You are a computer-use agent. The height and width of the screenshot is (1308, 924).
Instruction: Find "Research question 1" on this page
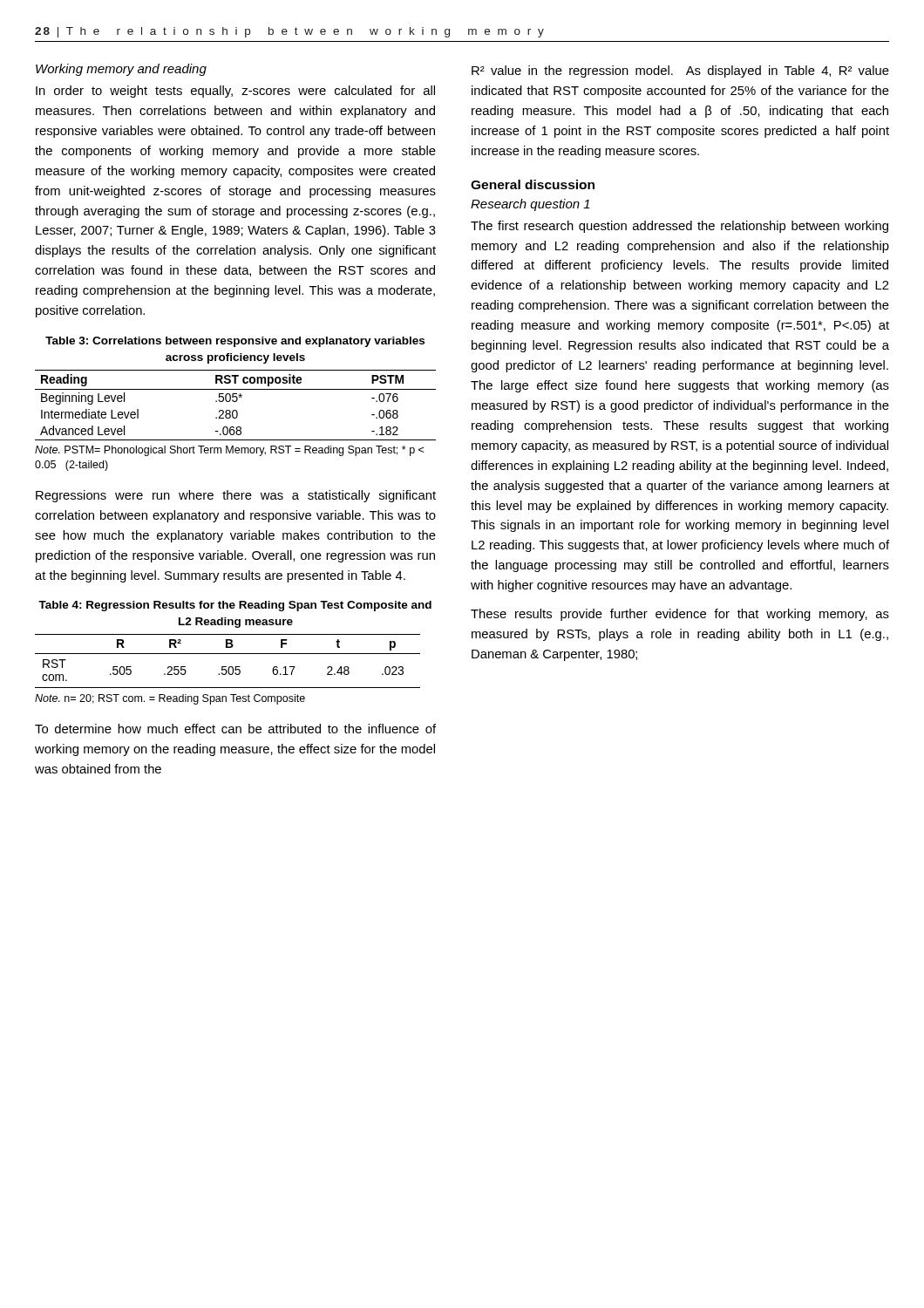pyautogui.click(x=531, y=203)
